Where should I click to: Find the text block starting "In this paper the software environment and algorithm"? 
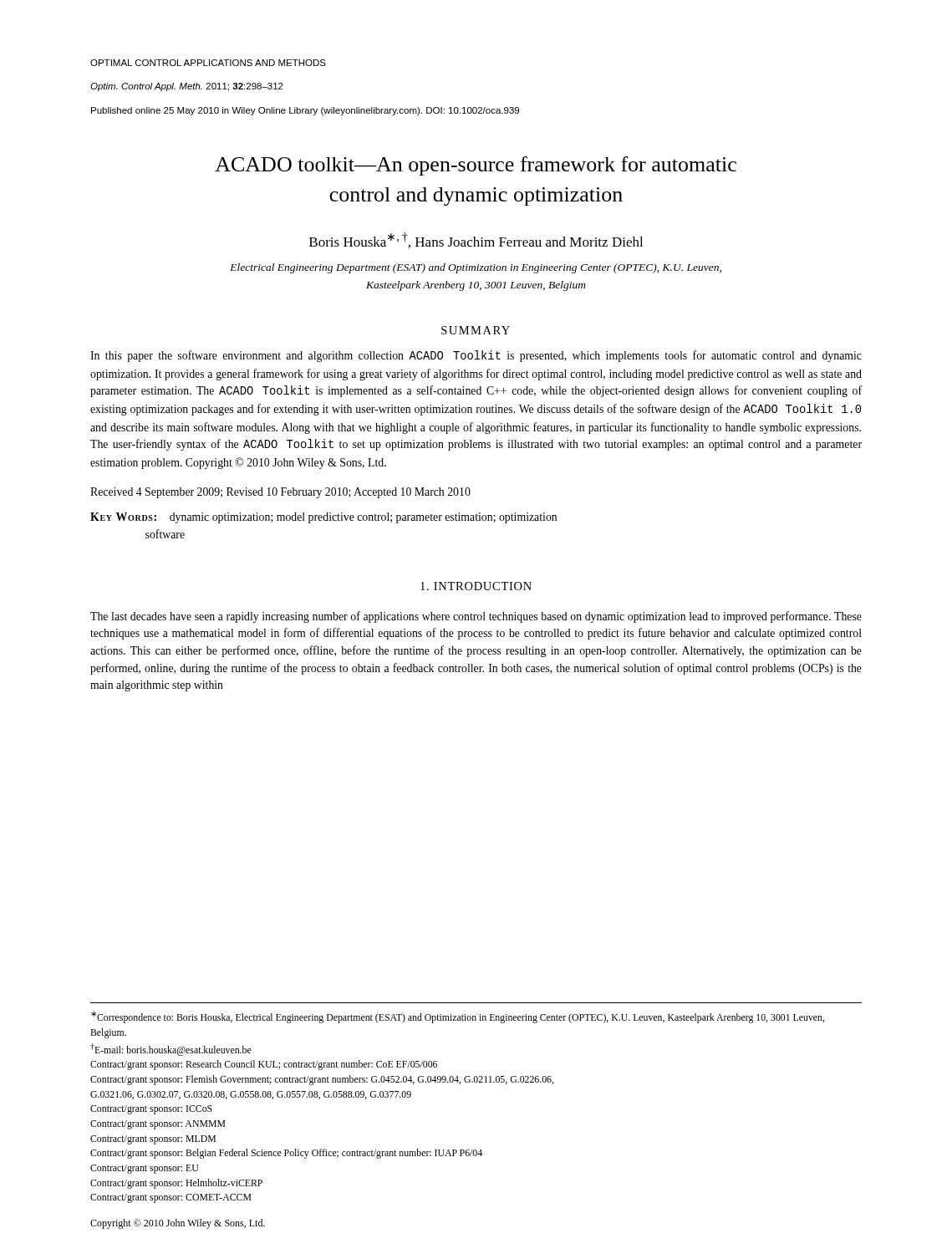point(476,409)
